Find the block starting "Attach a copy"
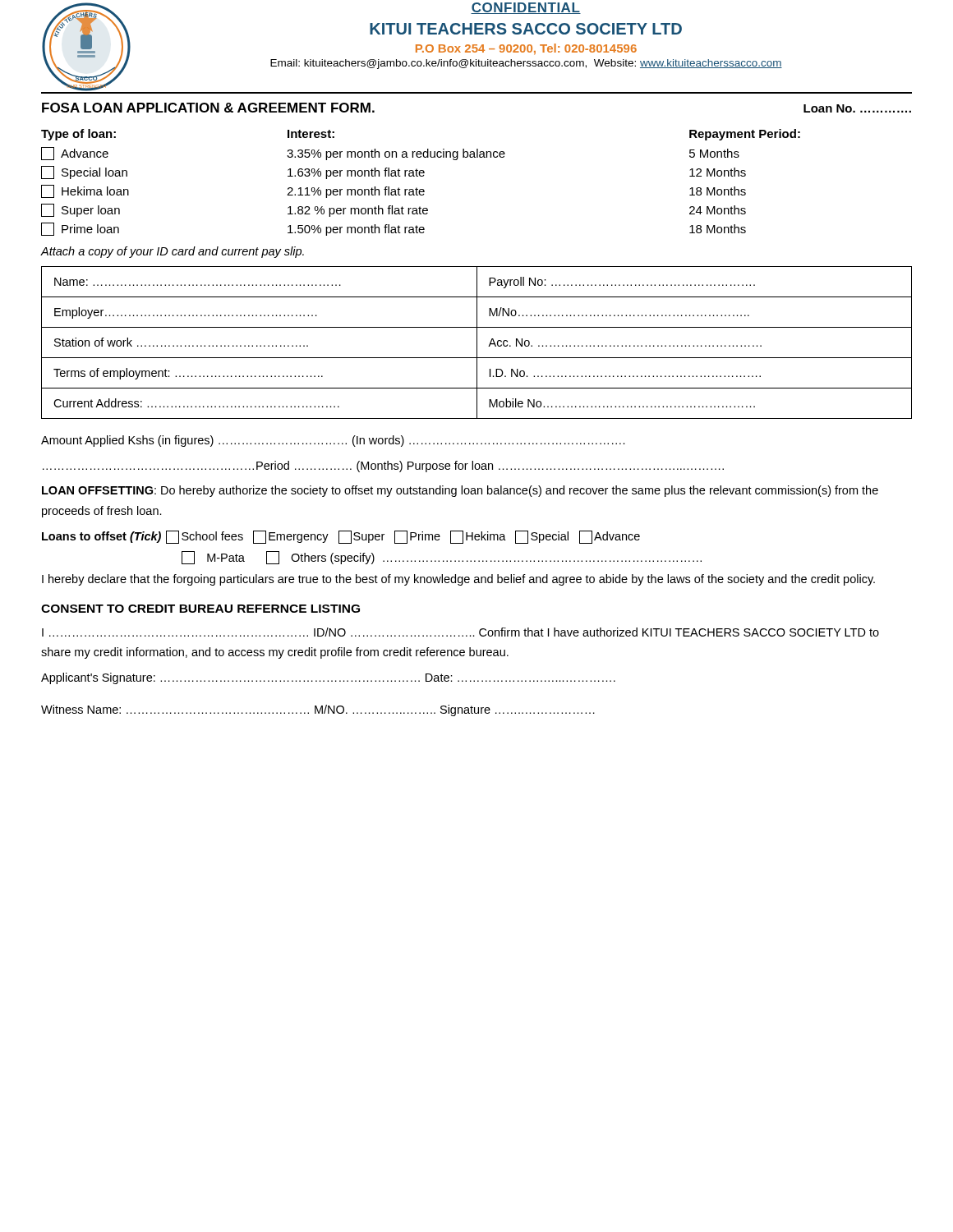Screen dimensions: 1232x953 [x=173, y=251]
